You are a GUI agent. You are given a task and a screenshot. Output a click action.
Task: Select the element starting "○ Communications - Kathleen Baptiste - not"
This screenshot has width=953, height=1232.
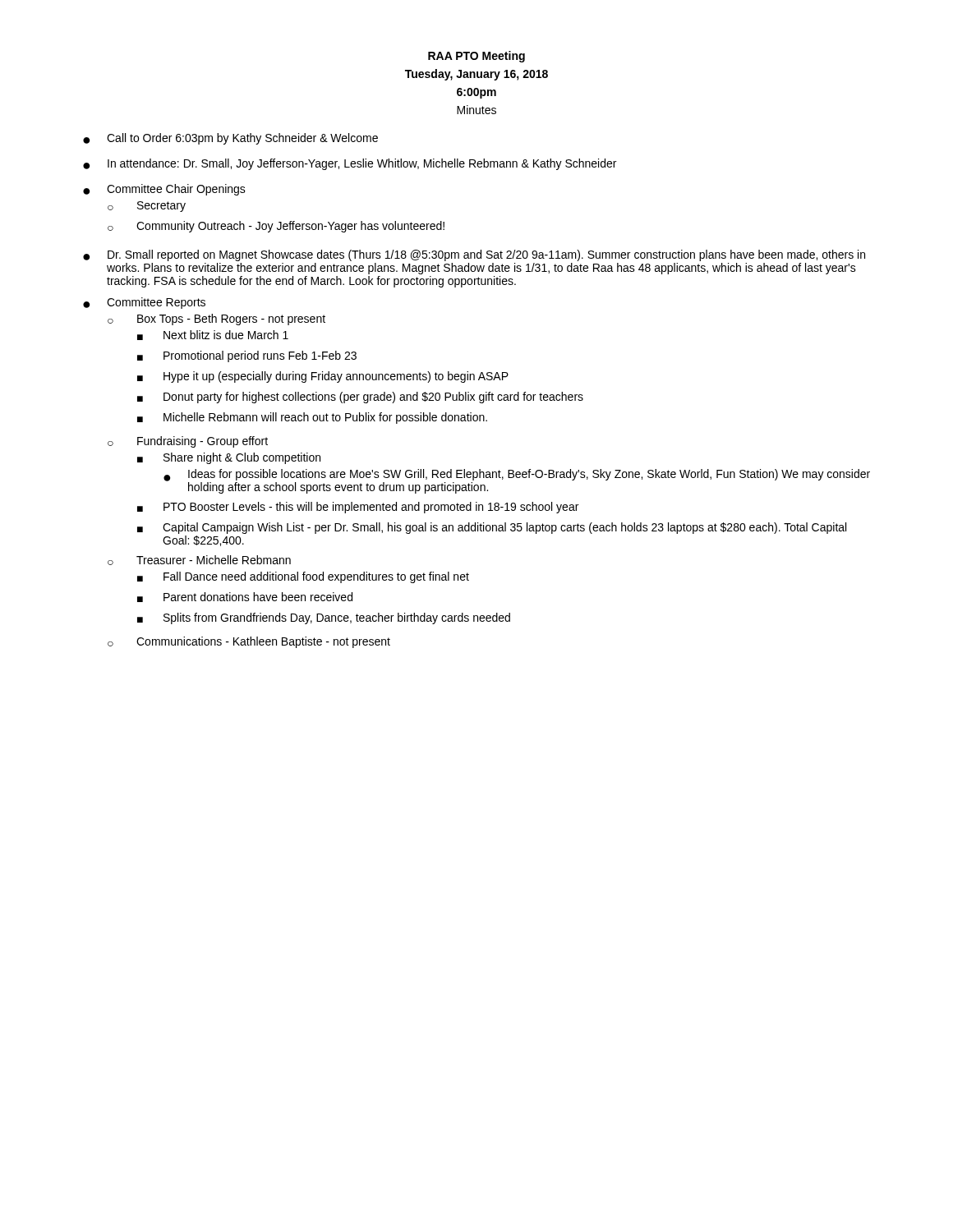(248, 643)
